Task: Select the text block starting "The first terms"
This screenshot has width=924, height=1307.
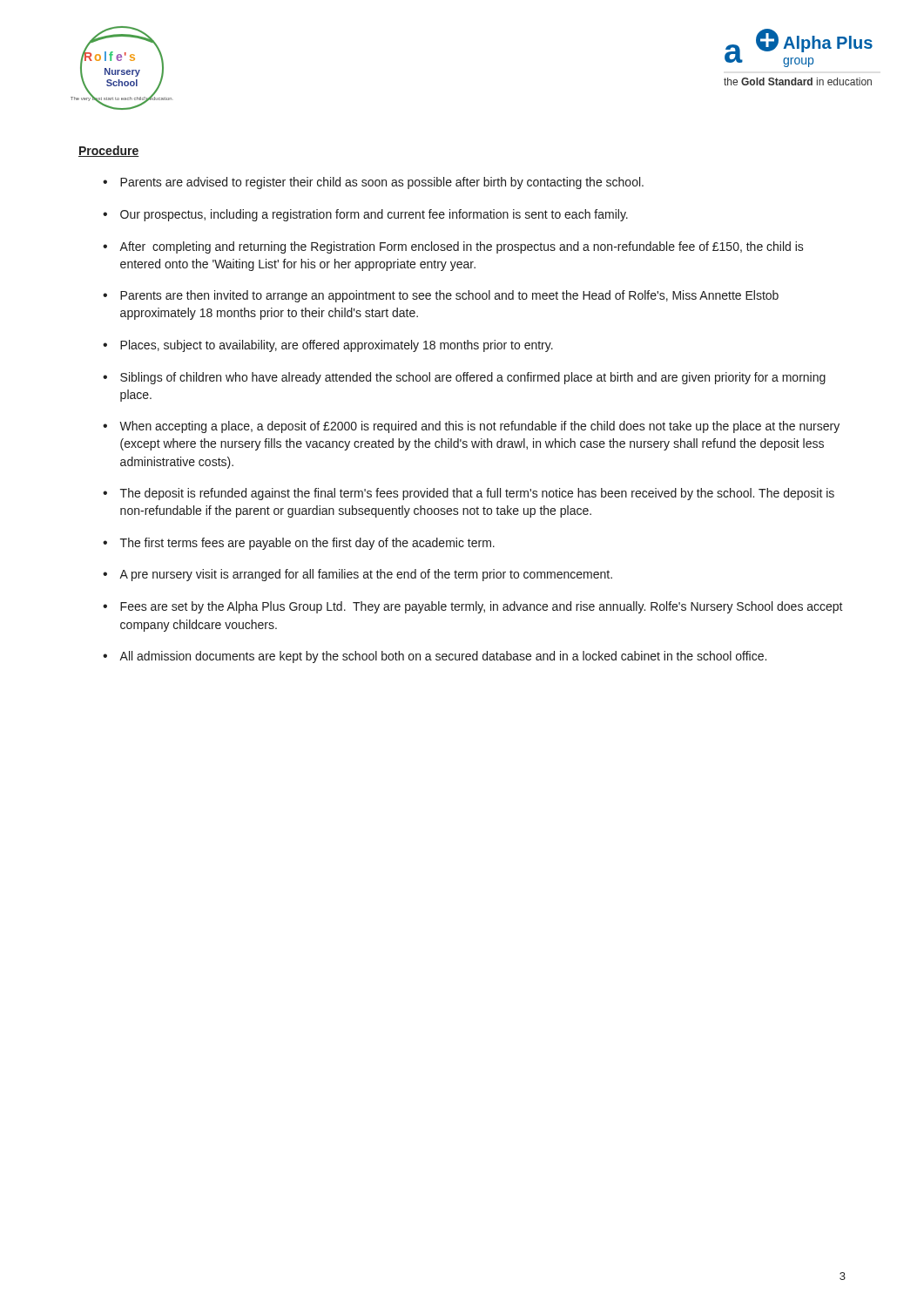Action: 483,543
